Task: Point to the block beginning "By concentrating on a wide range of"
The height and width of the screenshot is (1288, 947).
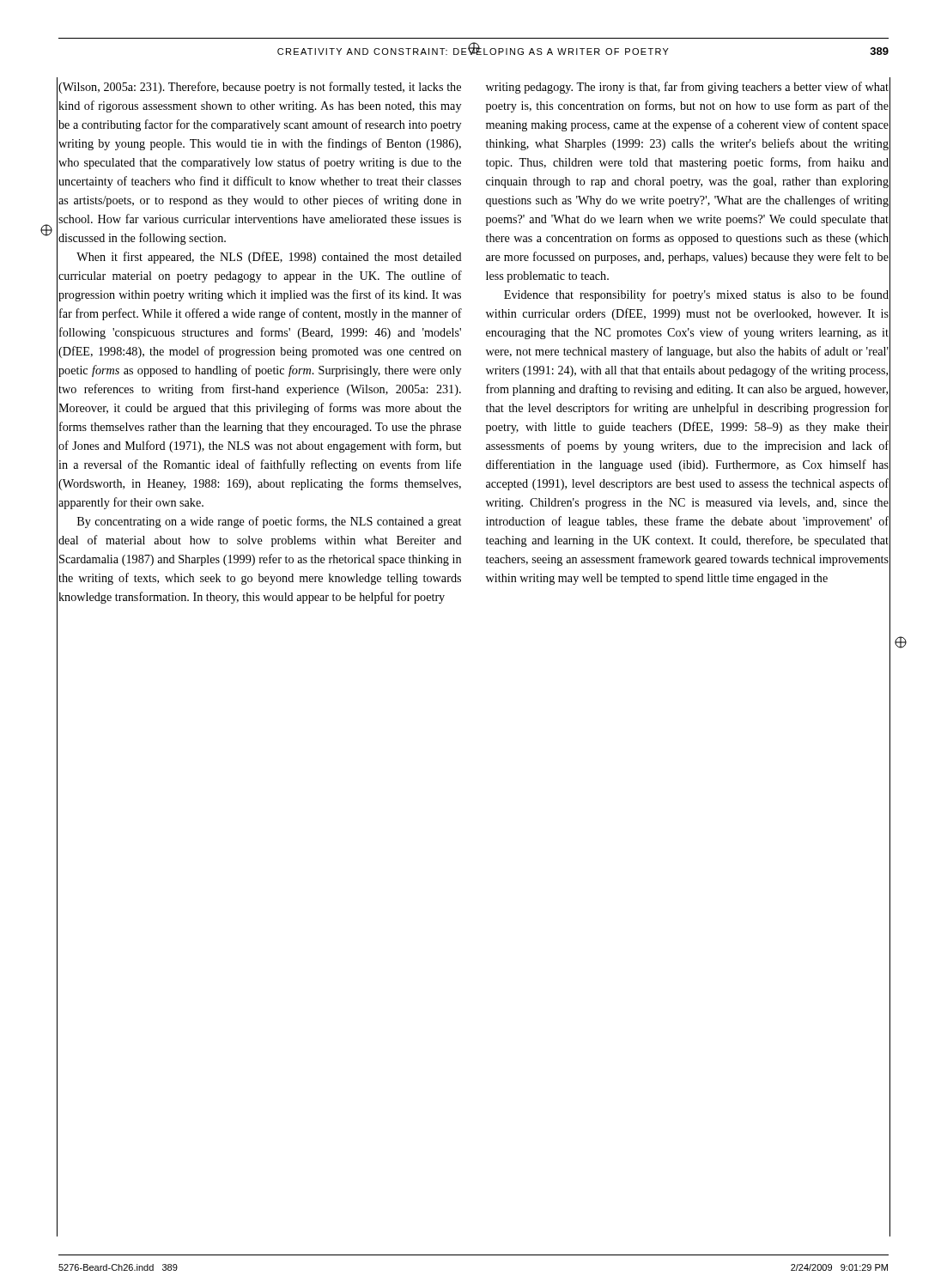Action: pos(260,559)
